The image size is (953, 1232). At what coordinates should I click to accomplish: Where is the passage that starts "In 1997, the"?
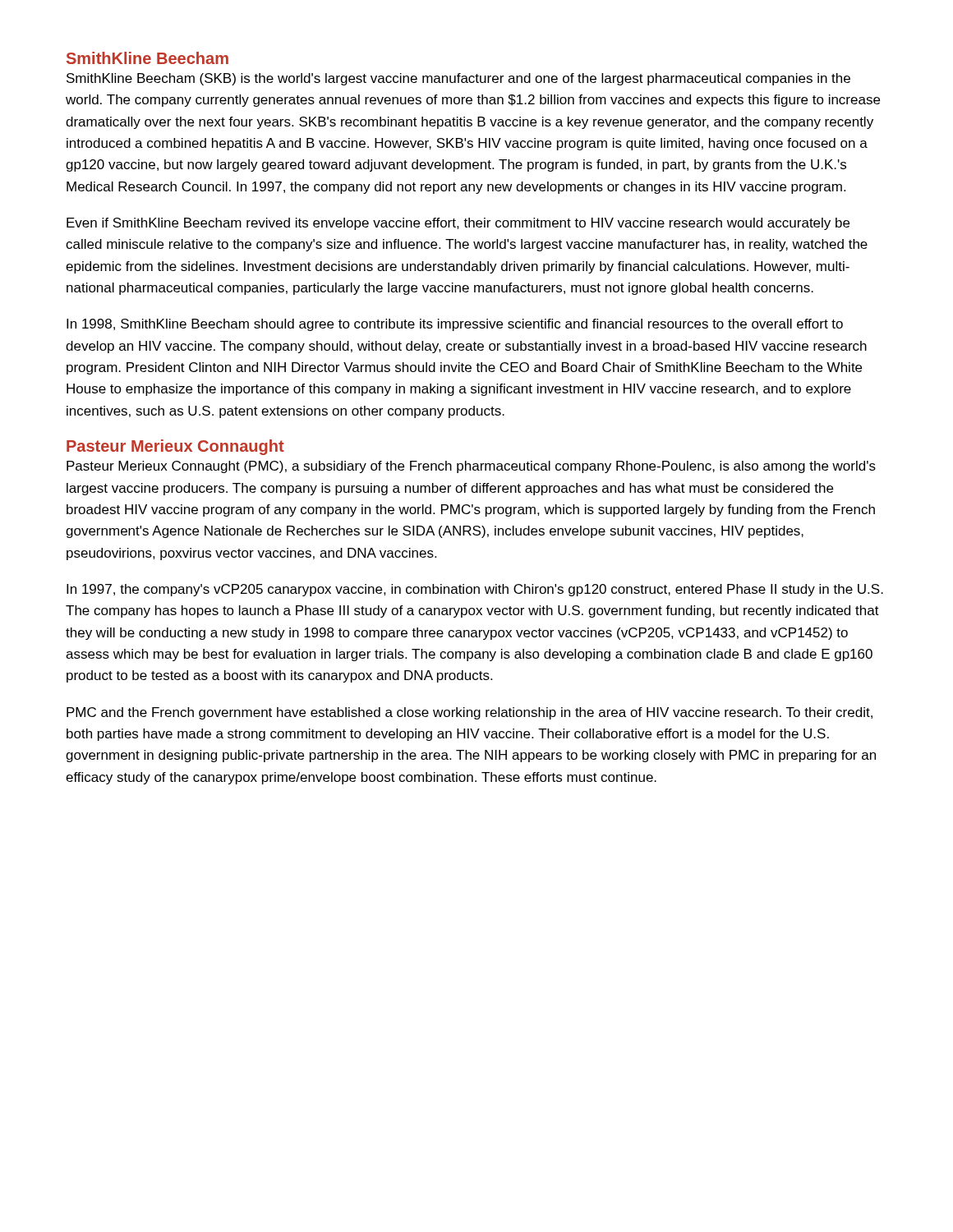pos(476,633)
